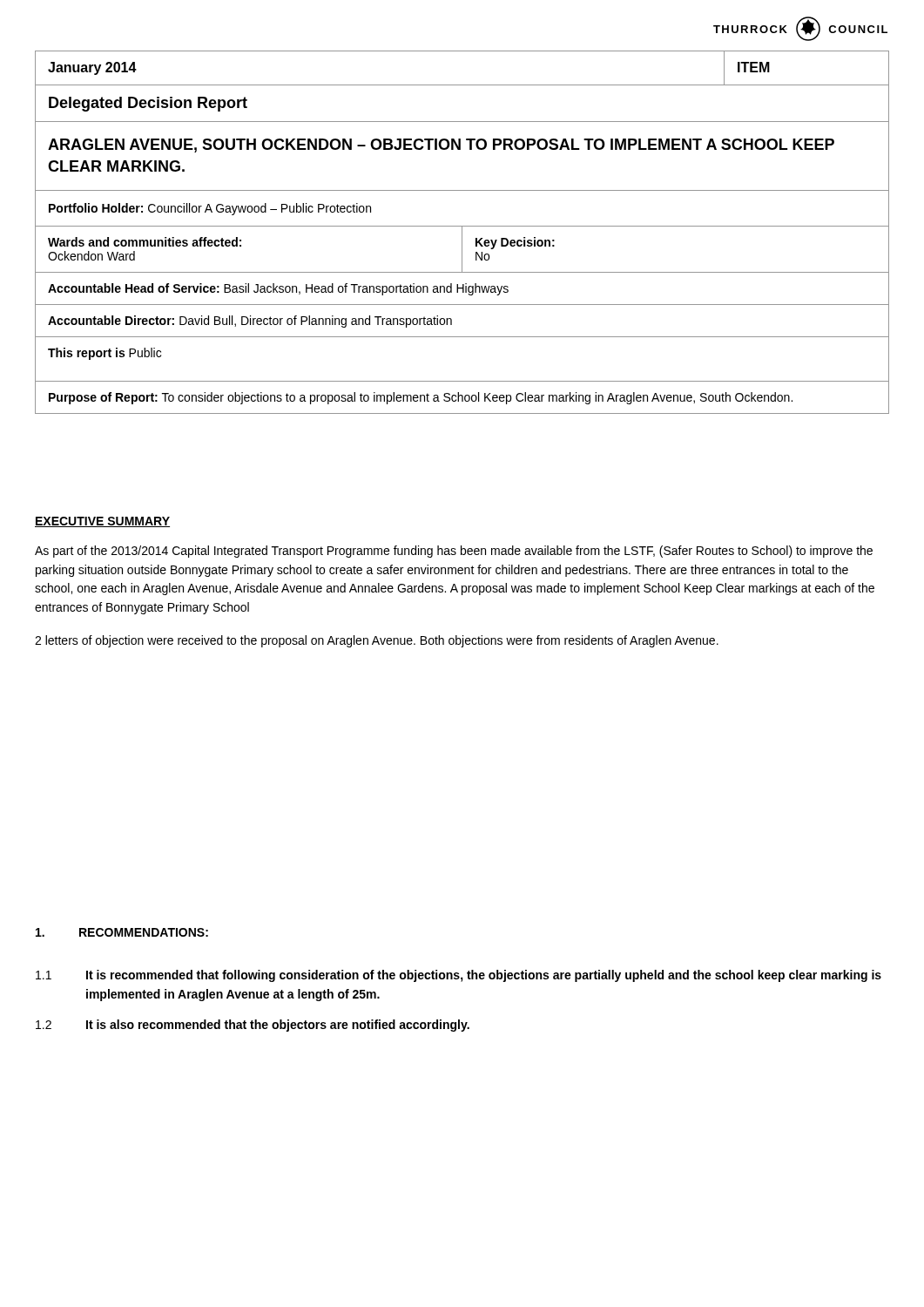Locate the table with the text "Wards and communities affected: Ockendon"
The width and height of the screenshot is (924, 1307).
click(249, 250)
